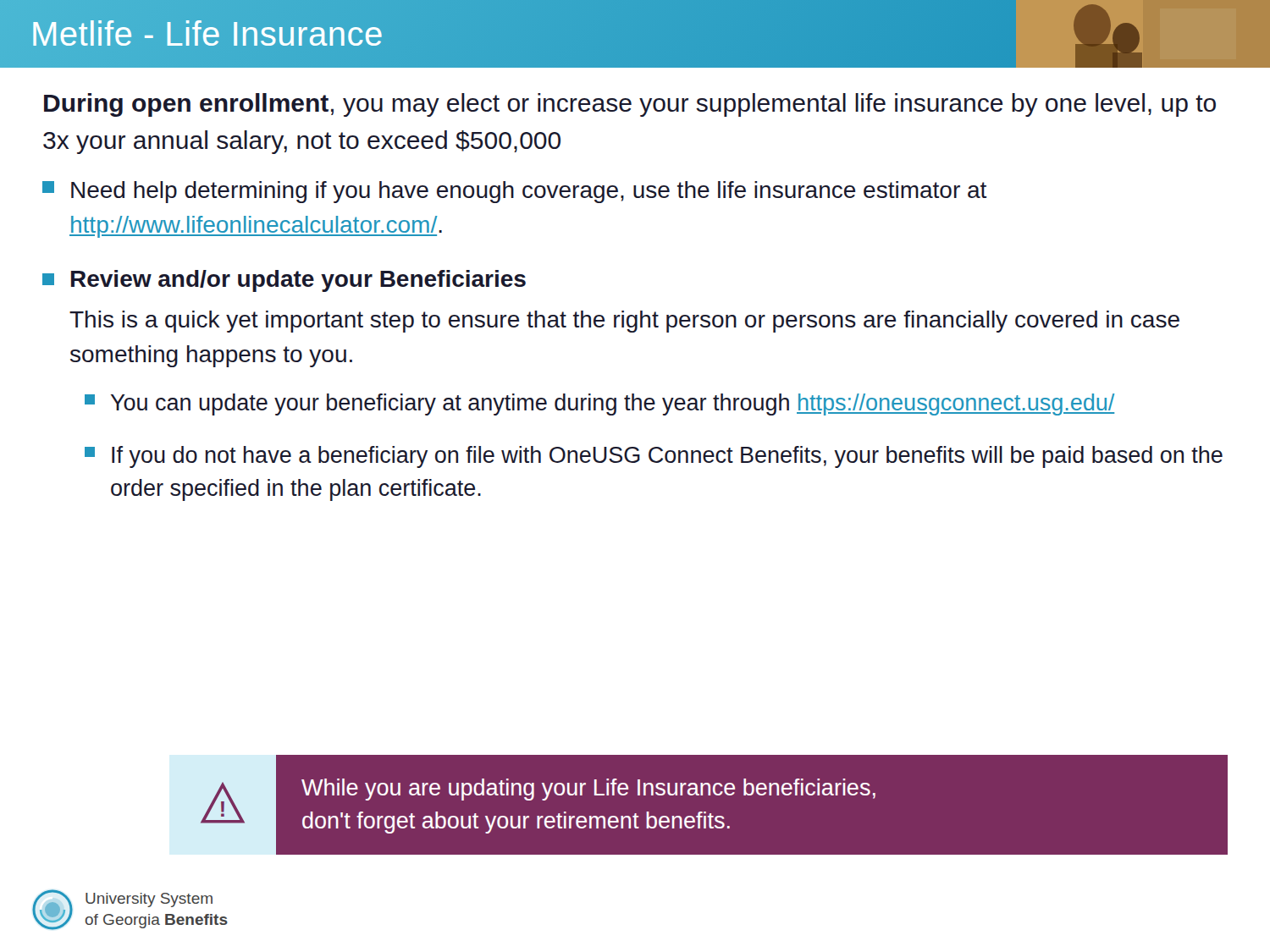This screenshot has width=1270, height=952.
Task: Click on the passage starting "Need help determining"
Action: [x=635, y=208]
